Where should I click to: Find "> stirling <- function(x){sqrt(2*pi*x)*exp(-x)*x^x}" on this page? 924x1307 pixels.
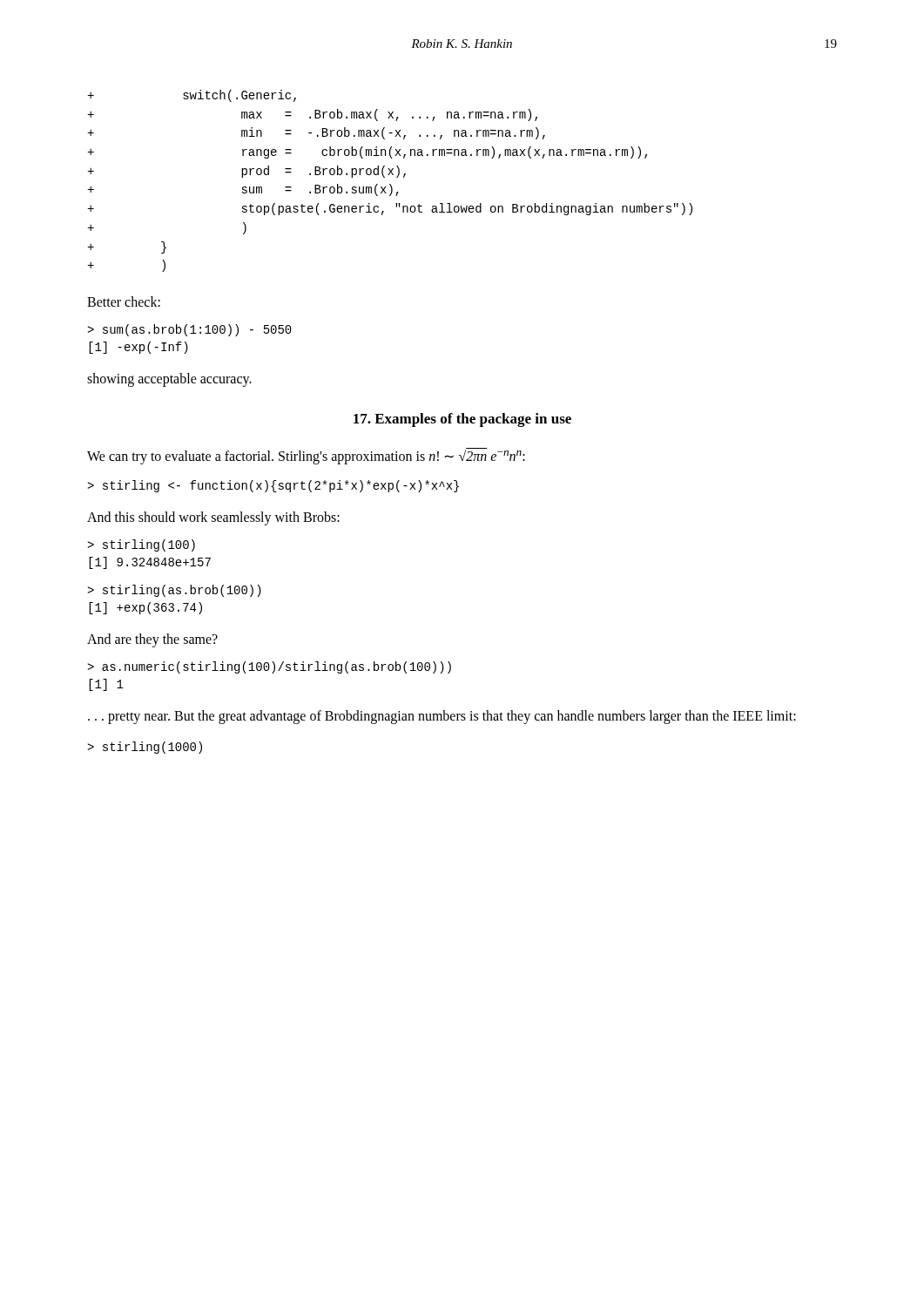(x=462, y=486)
